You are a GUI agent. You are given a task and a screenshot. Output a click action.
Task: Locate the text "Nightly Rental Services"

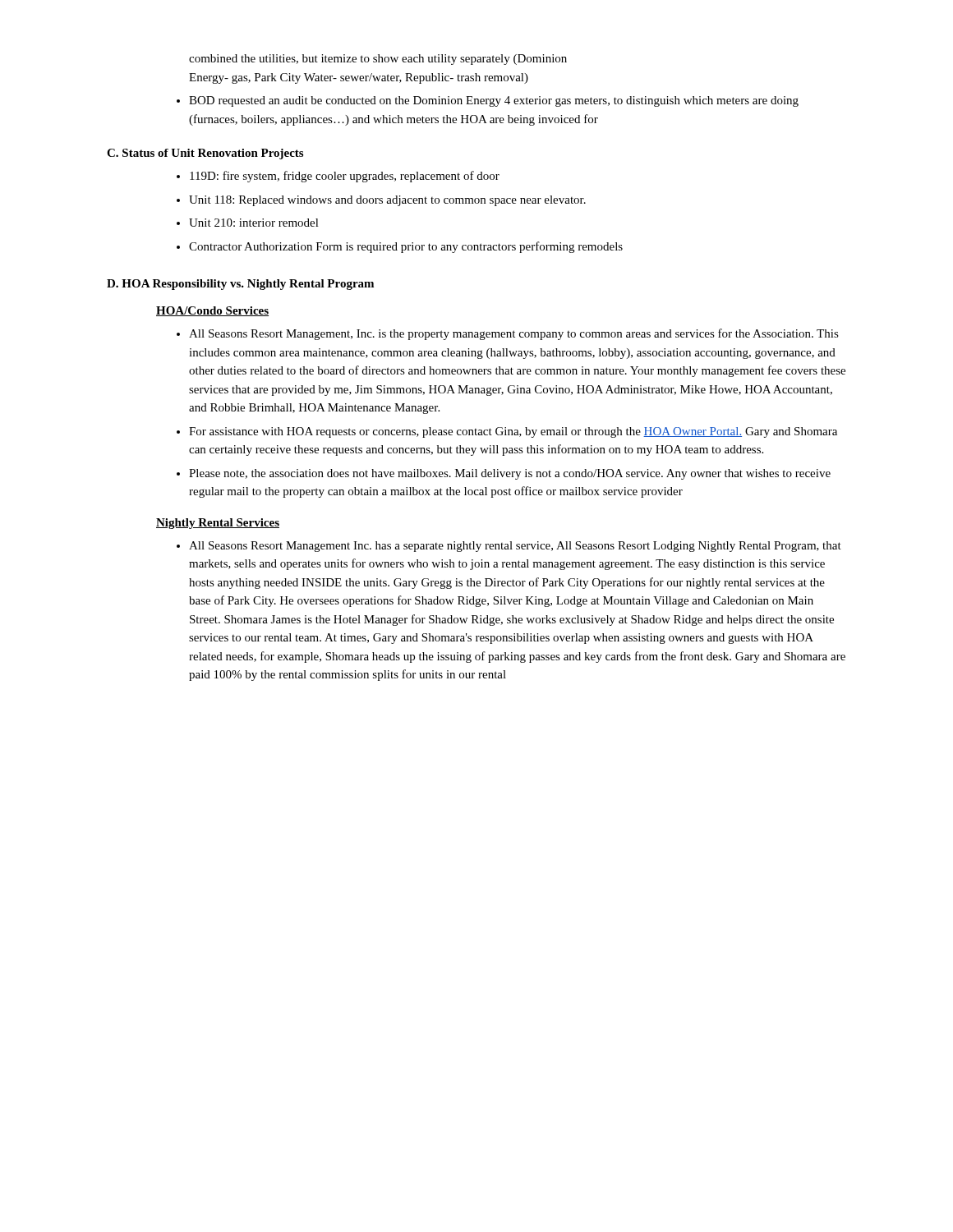(x=218, y=522)
